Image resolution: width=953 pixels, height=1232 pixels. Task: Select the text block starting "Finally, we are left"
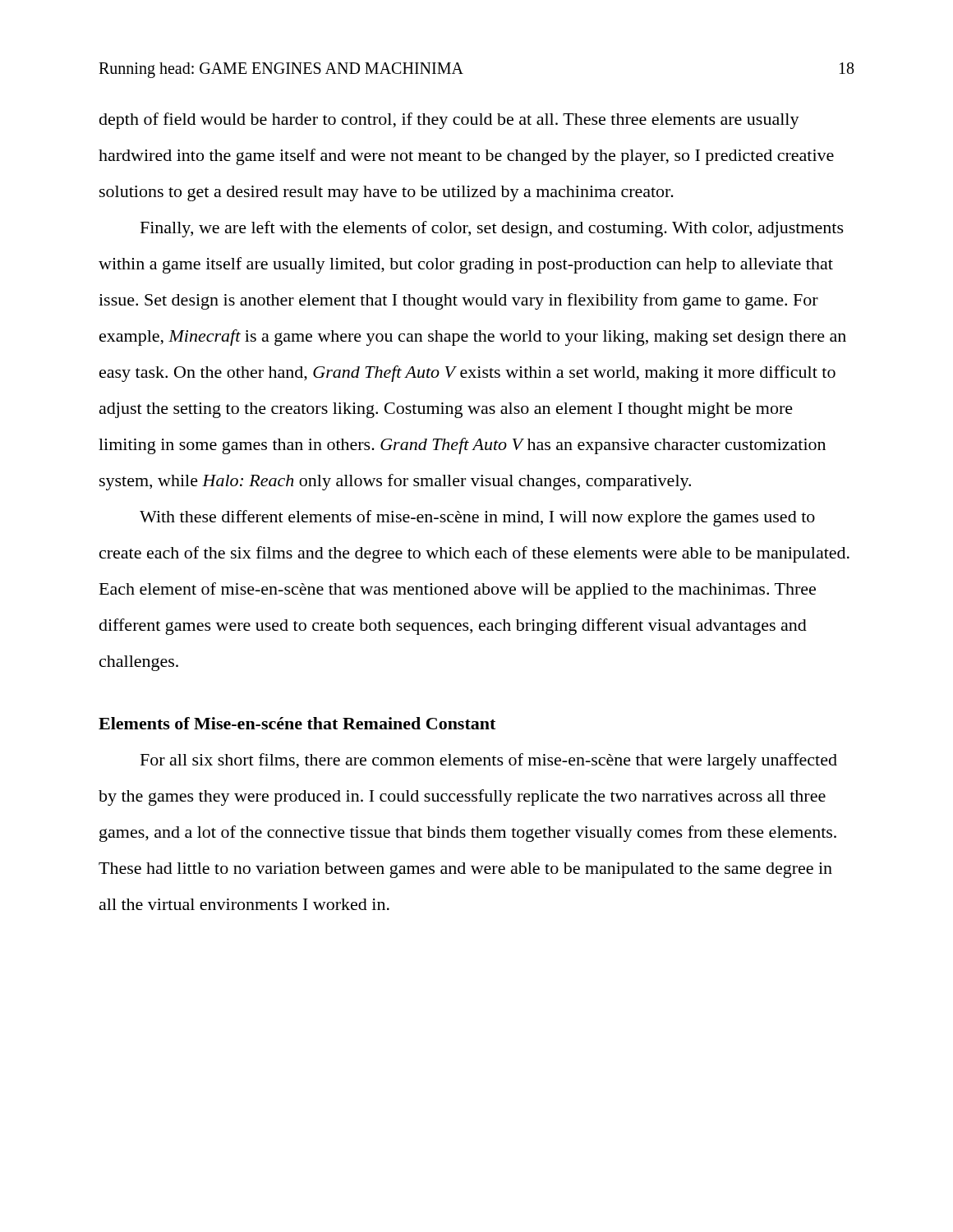[x=492, y=229]
